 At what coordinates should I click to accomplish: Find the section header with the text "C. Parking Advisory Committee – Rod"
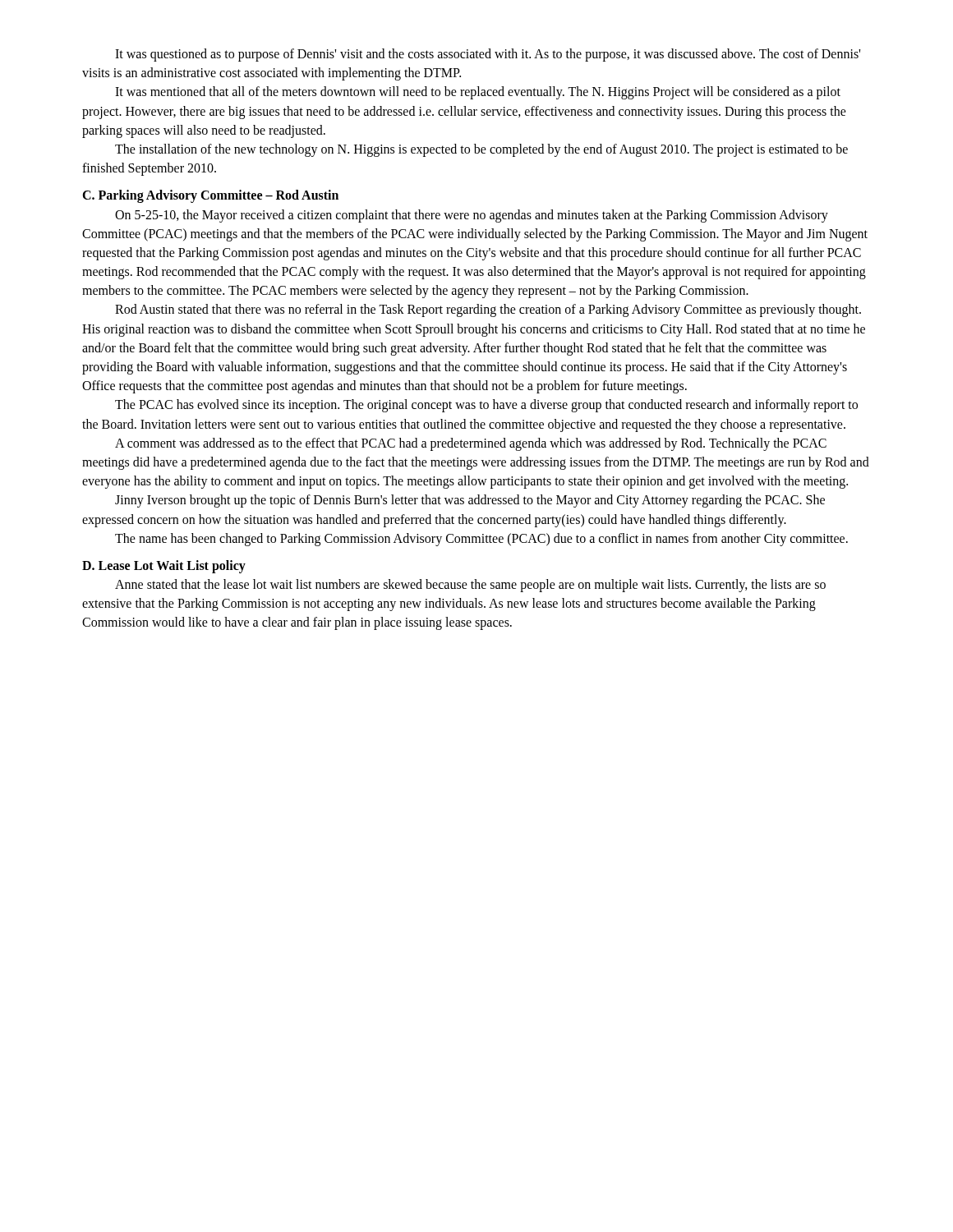[x=210, y=196]
